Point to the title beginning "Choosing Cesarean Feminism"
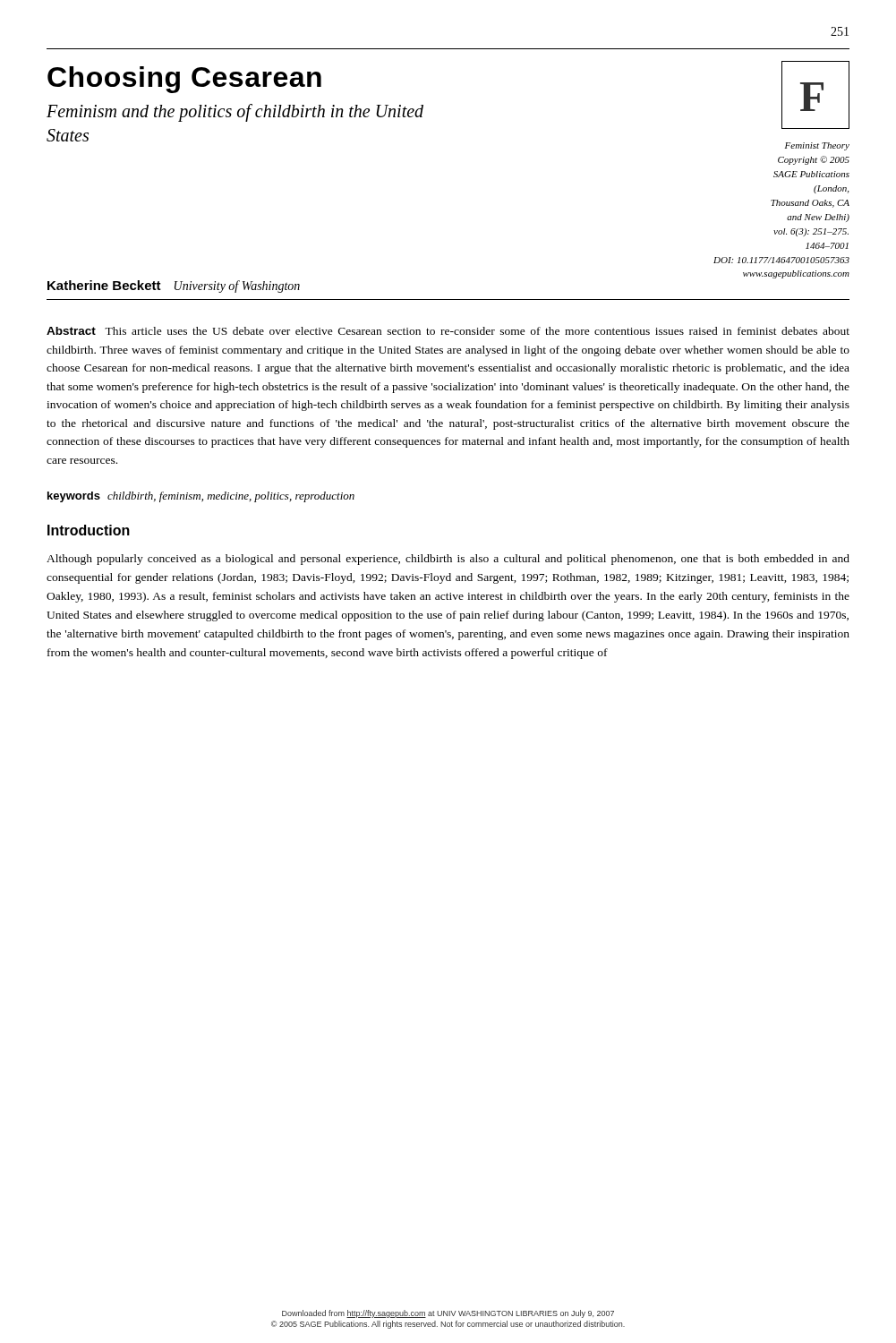This screenshot has height=1343, width=896. pyautogui.click(x=288, y=104)
